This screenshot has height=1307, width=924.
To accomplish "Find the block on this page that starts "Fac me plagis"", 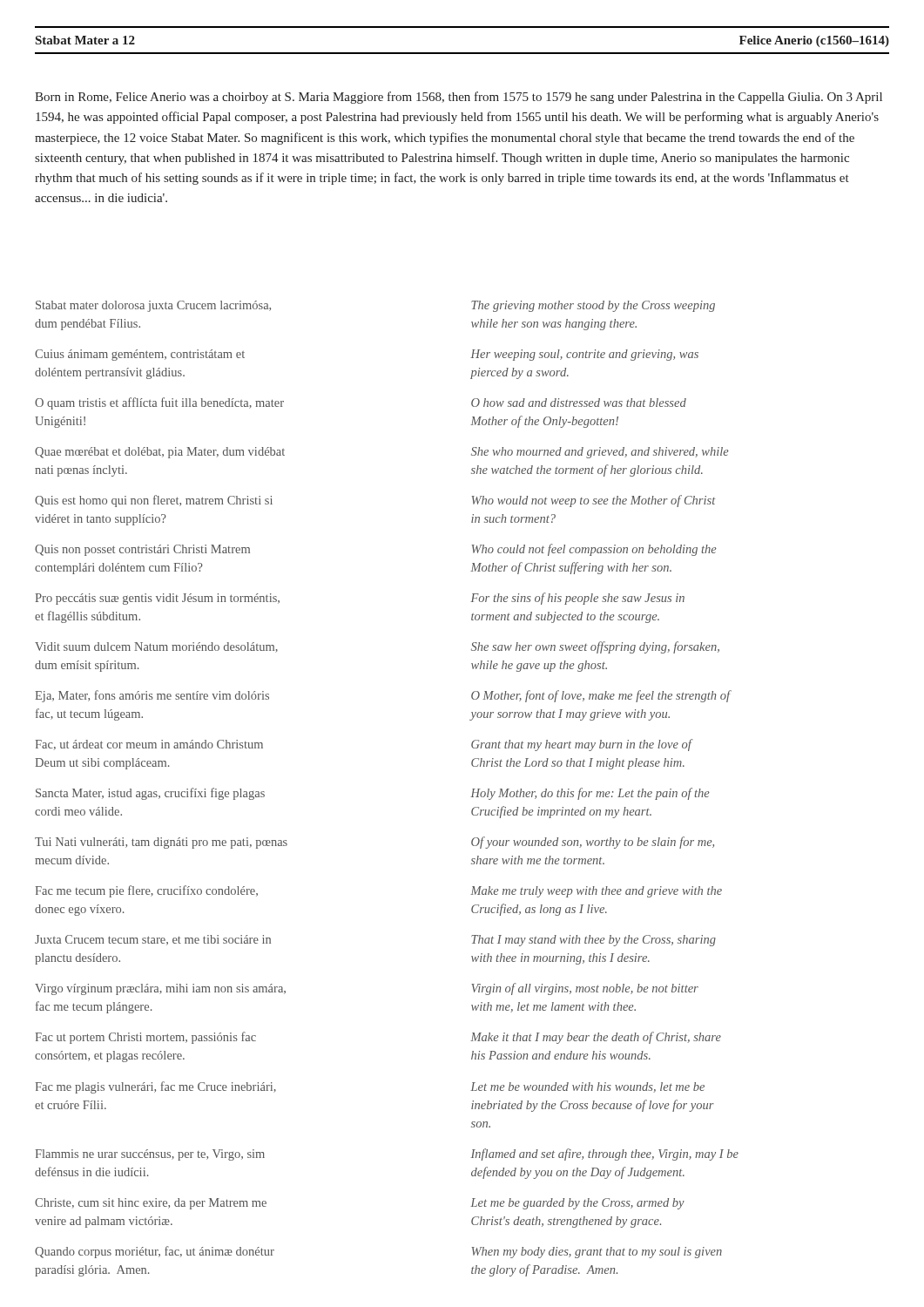I will click(x=156, y=1095).
